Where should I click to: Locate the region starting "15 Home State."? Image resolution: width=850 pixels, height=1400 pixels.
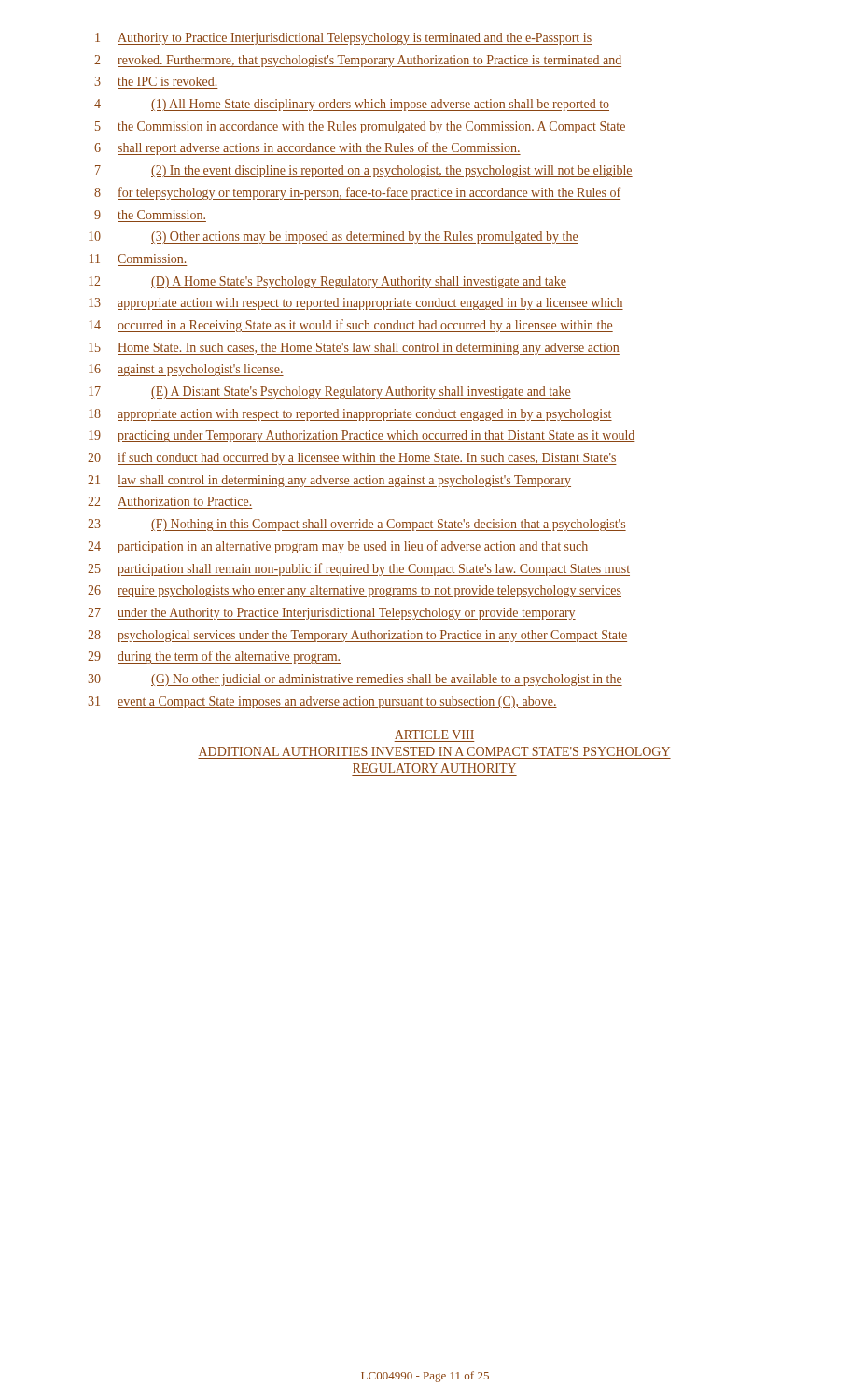point(434,348)
